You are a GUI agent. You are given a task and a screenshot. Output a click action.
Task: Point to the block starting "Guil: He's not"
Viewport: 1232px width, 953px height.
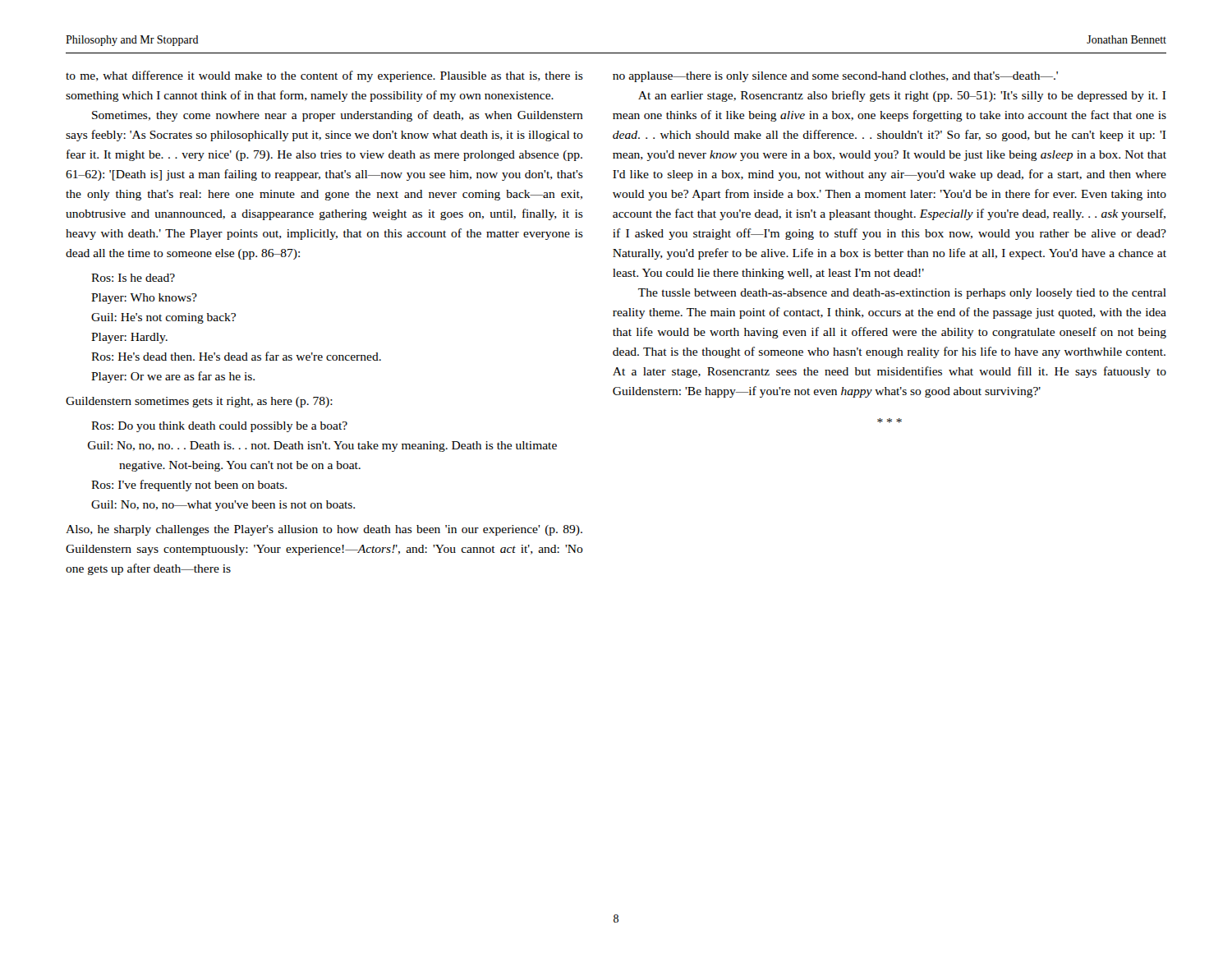click(x=164, y=317)
